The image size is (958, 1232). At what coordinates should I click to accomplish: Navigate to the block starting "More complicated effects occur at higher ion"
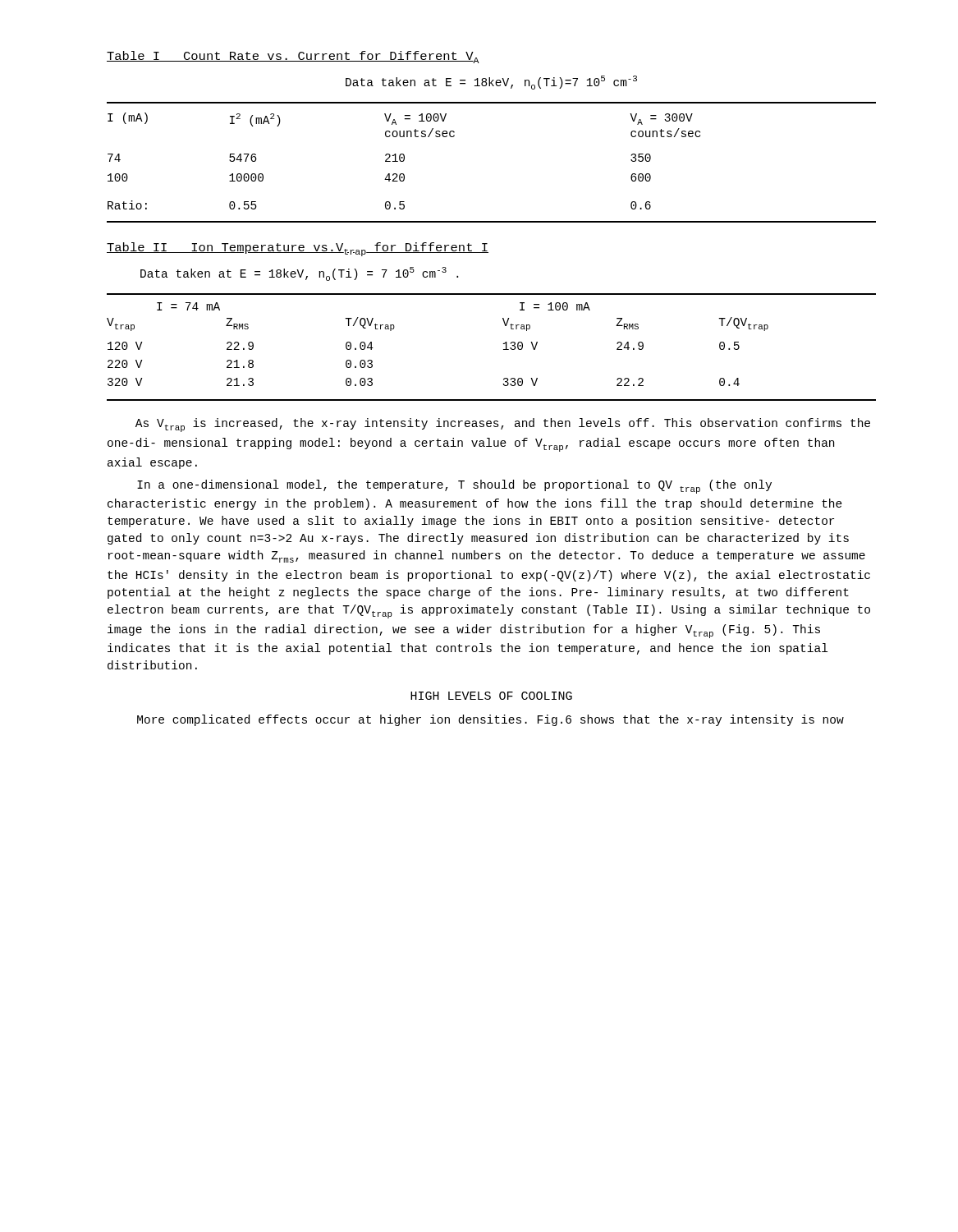pos(491,721)
